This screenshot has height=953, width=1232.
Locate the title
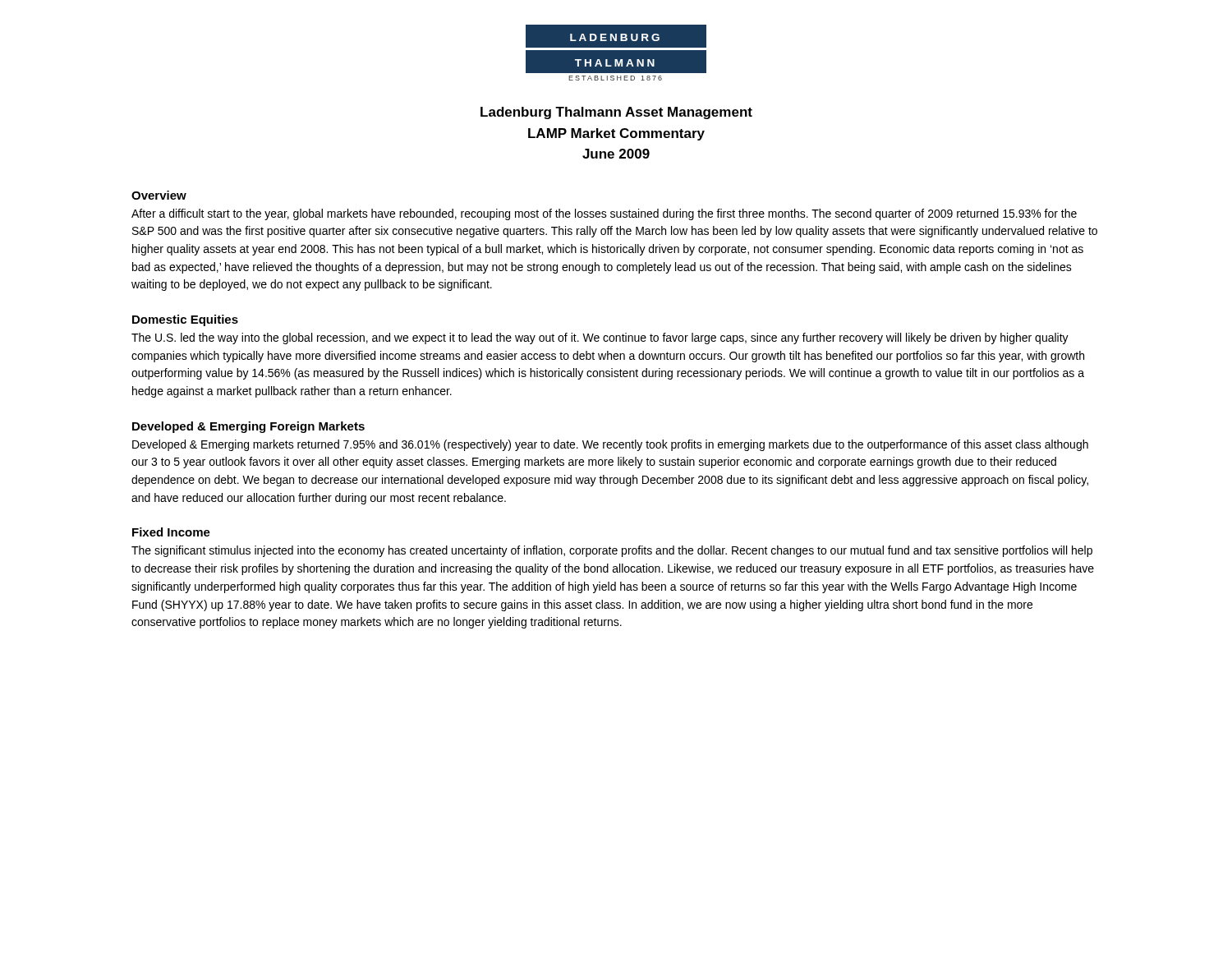[x=616, y=133]
